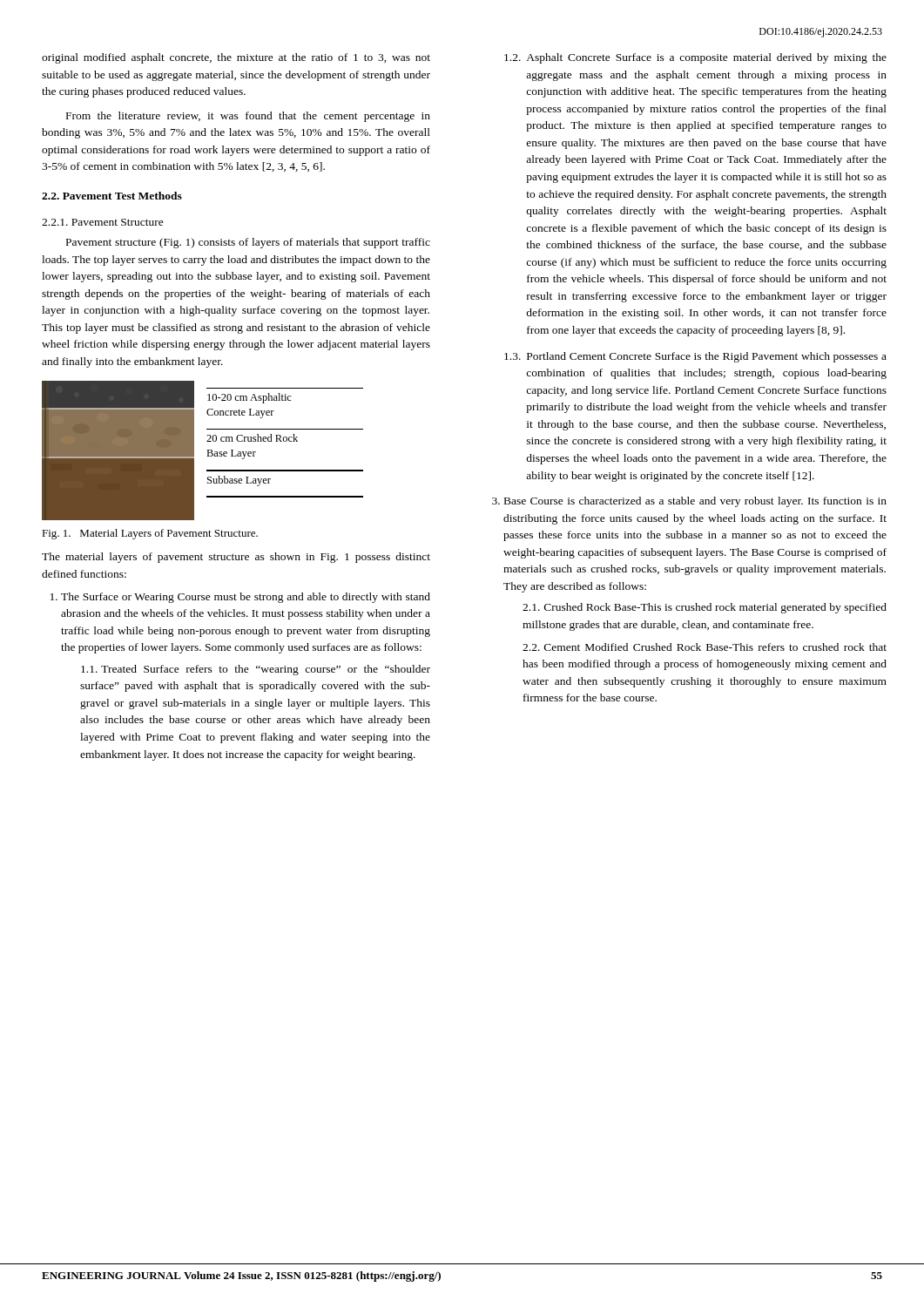The width and height of the screenshot is (924, 1307).
Task: Locate the passage starting "3. Portland Cement Concrete Surface is"
Action: point(695,415)
